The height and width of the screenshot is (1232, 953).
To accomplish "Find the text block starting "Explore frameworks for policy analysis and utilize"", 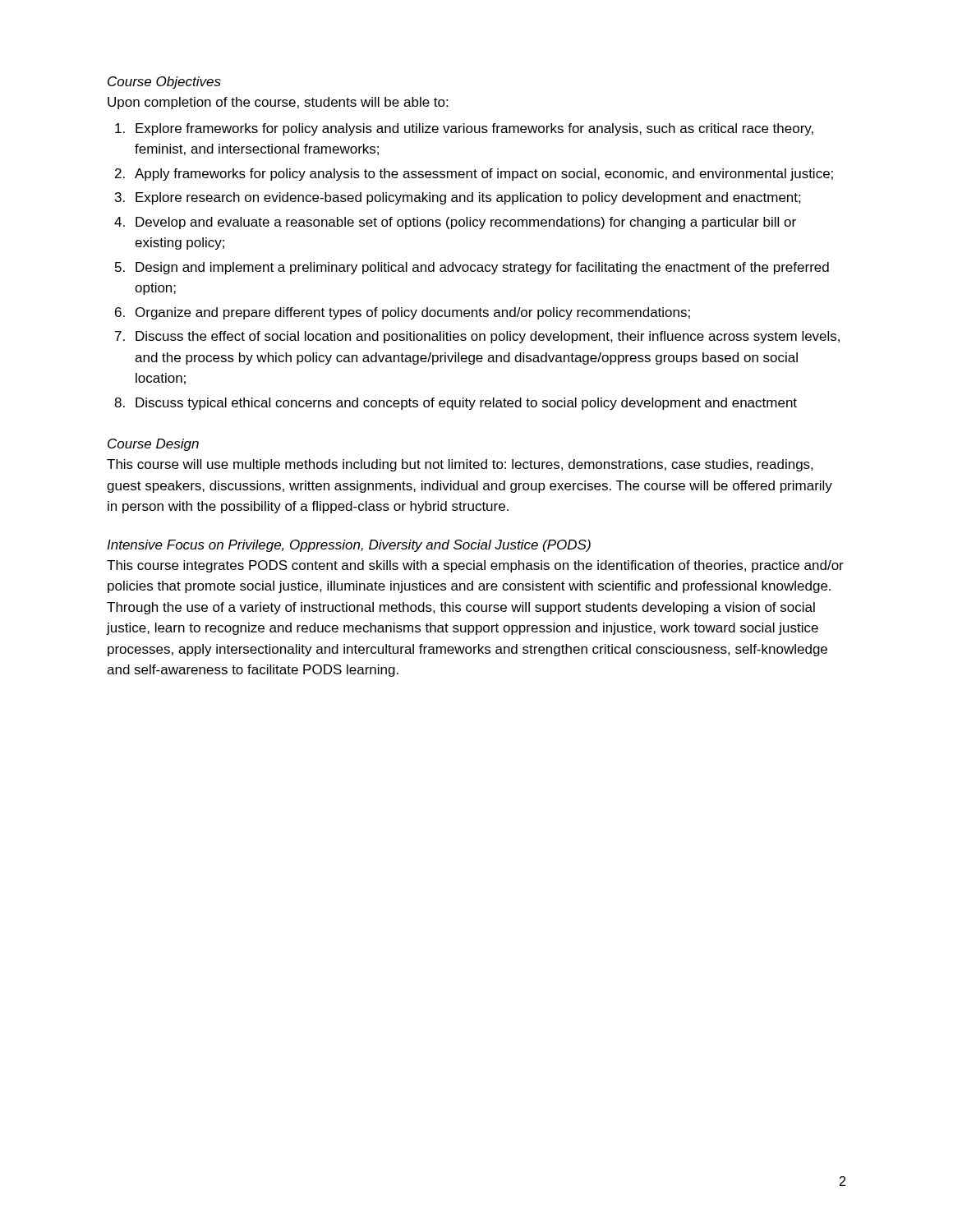I will [488, 139].
